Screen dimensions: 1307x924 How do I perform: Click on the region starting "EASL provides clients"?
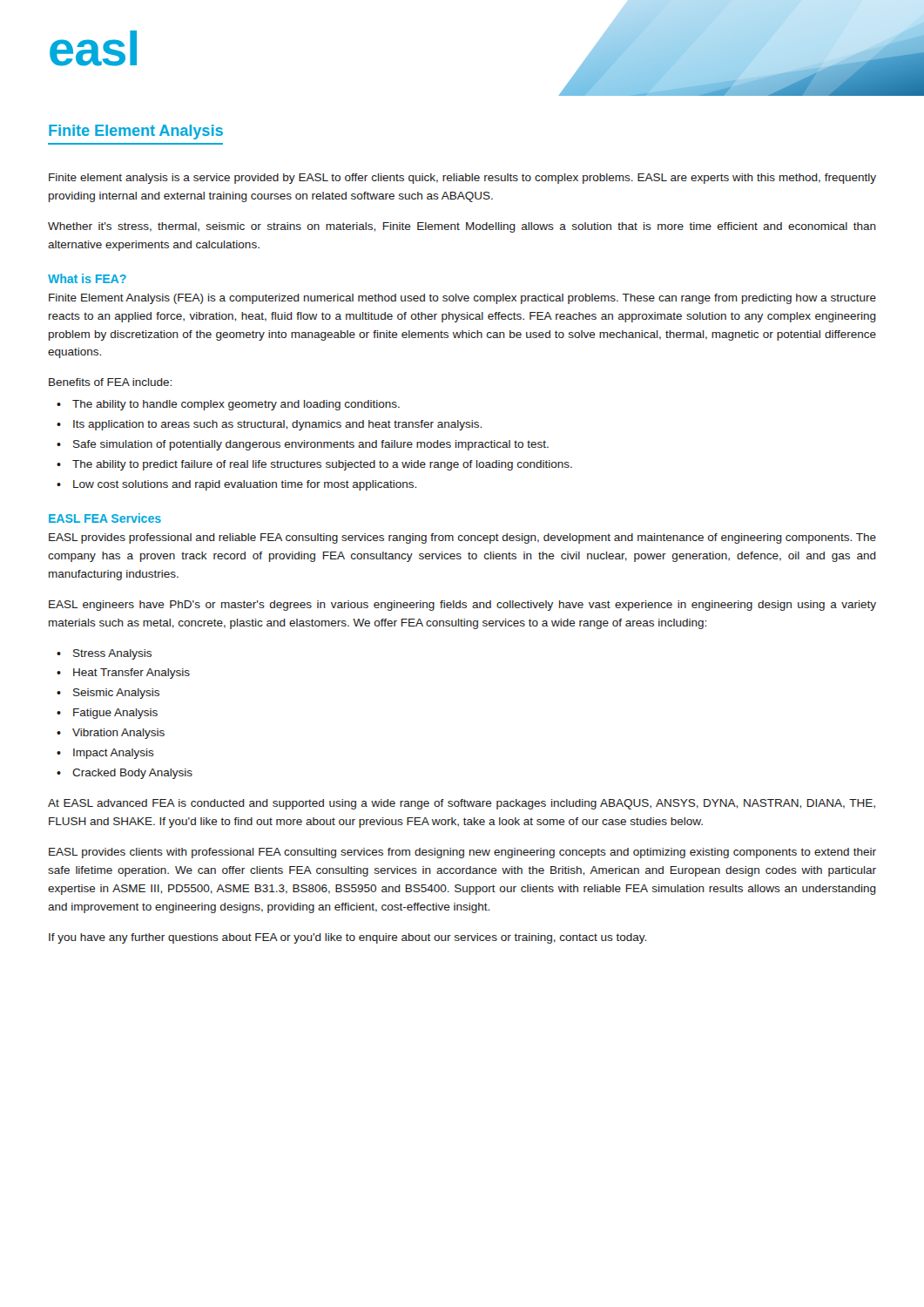pyautogui.click(x=462, y=880)
